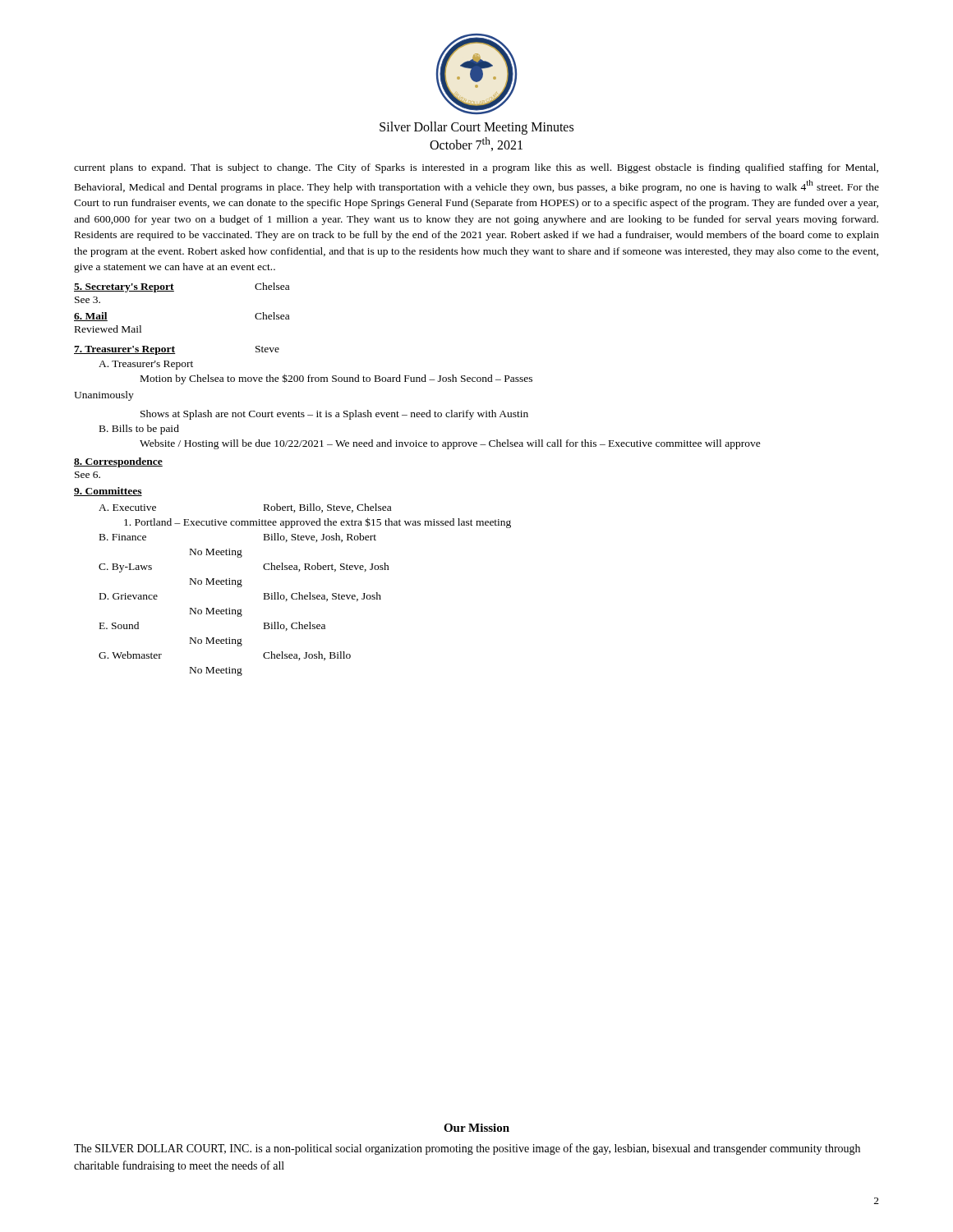The width and height of the screenshot is (953, 1232).
Task: Select the text starting "See 3."
Action: 87,299
